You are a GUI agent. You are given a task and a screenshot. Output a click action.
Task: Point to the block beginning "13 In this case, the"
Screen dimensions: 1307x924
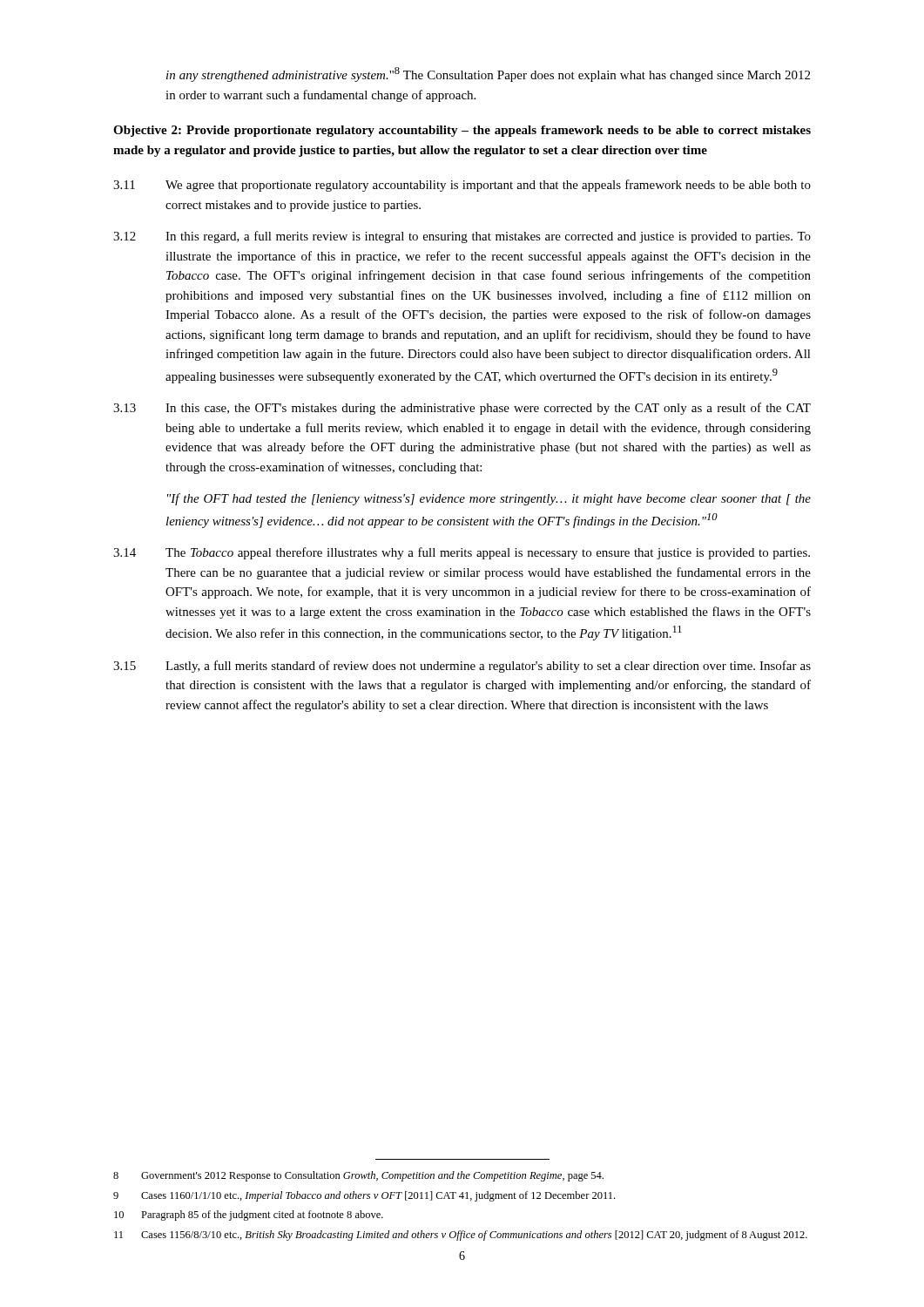pyautogui.click(x=462, y=437)
